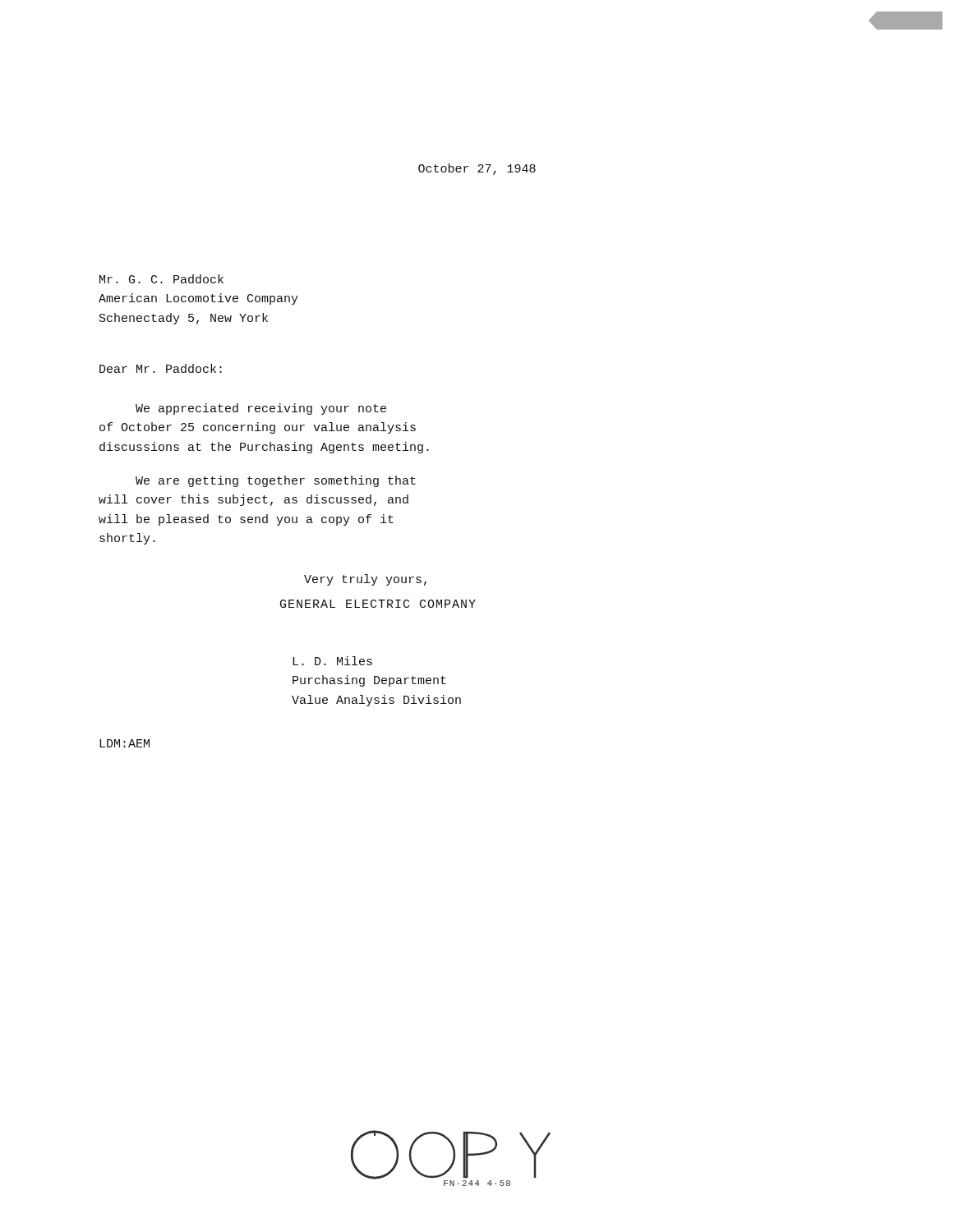Locate the element starting "October 27, 1948"
The height and width of the screenshot is (1232, 954).
[x=477, y=170]
